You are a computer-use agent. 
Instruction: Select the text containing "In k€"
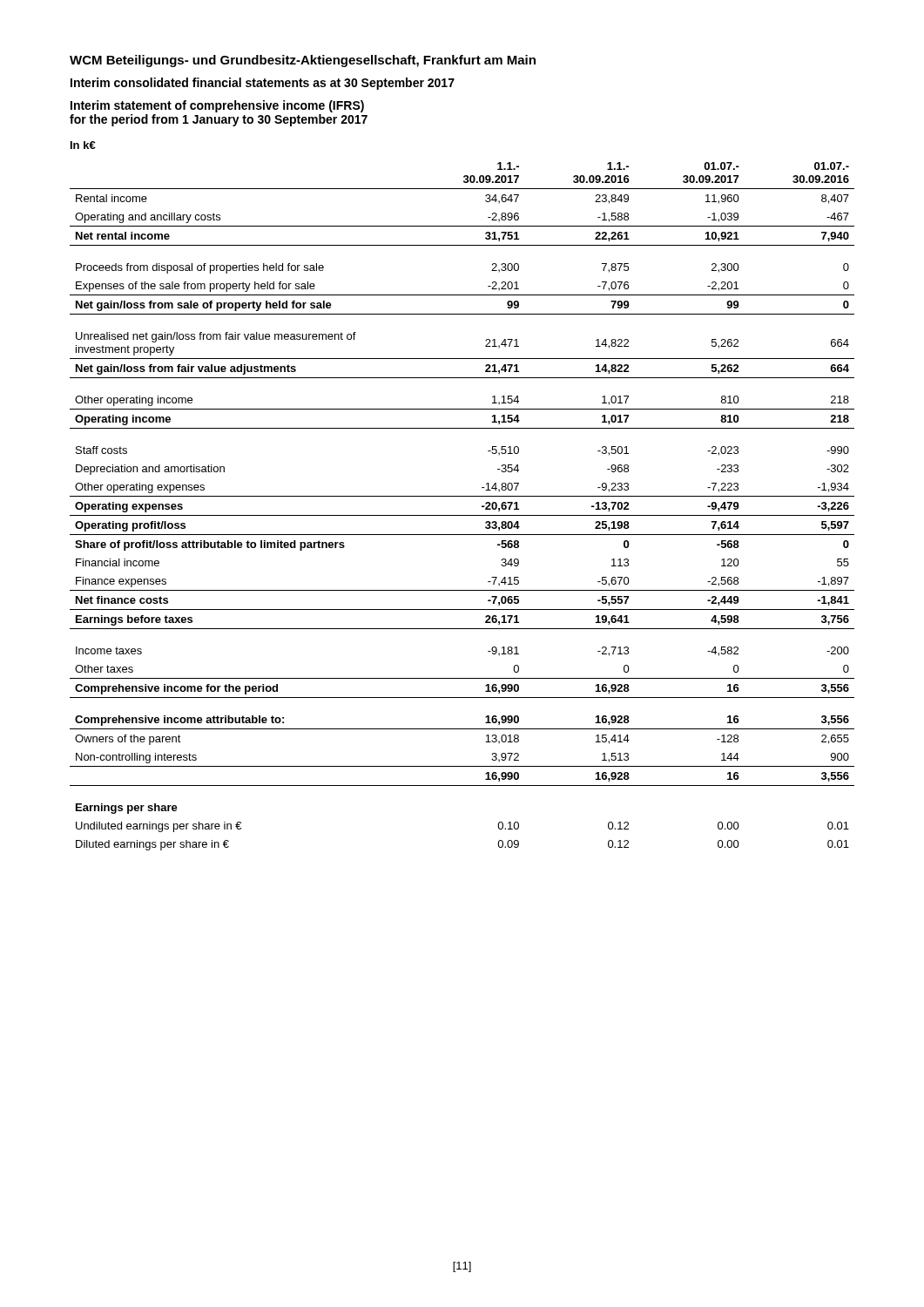pyautogui.click(x=83, y=145)
